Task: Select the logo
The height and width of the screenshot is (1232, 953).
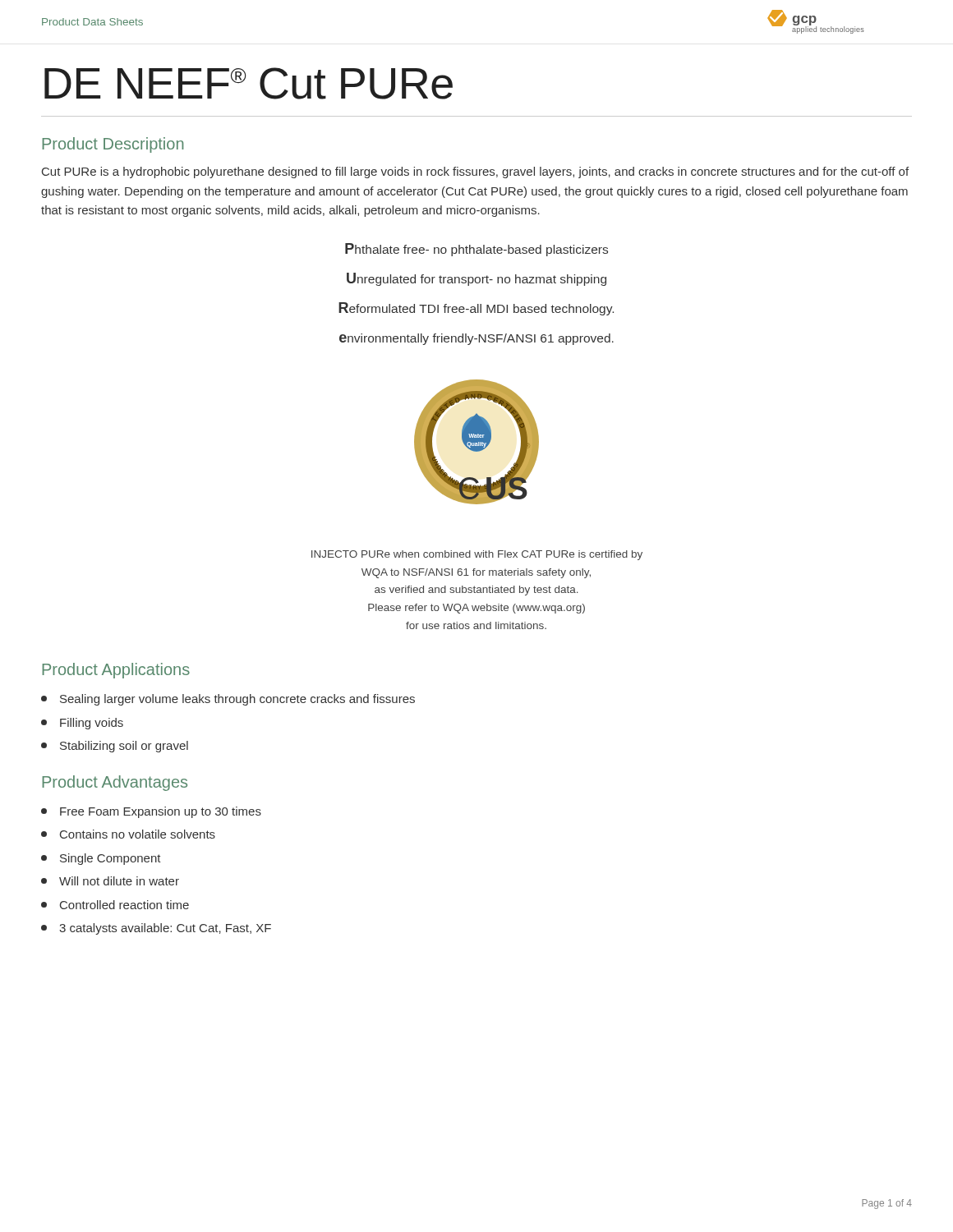Action: pos(476,447)
